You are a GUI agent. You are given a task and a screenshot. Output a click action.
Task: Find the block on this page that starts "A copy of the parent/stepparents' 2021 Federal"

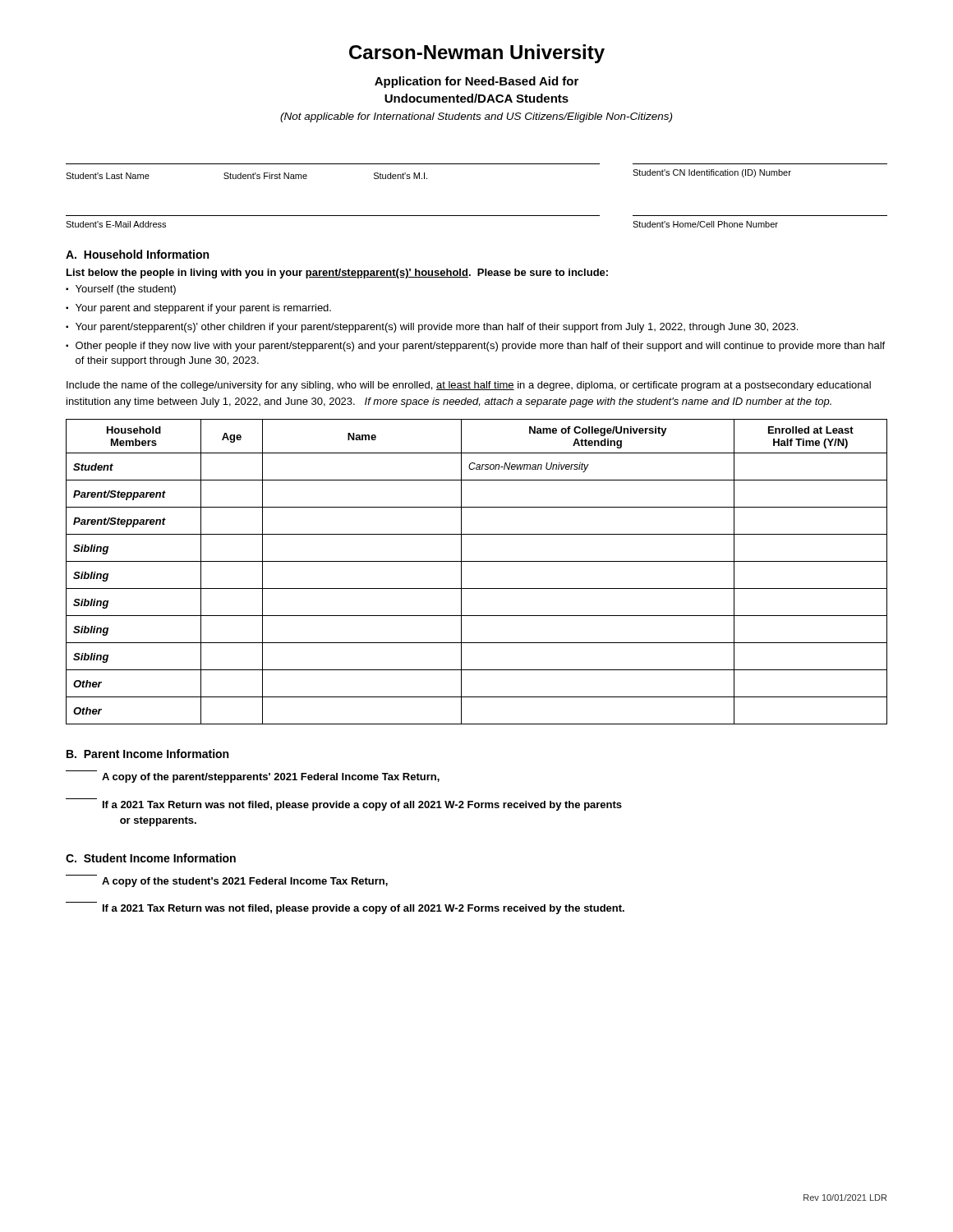pyautogui.click(x=271, y=778)
